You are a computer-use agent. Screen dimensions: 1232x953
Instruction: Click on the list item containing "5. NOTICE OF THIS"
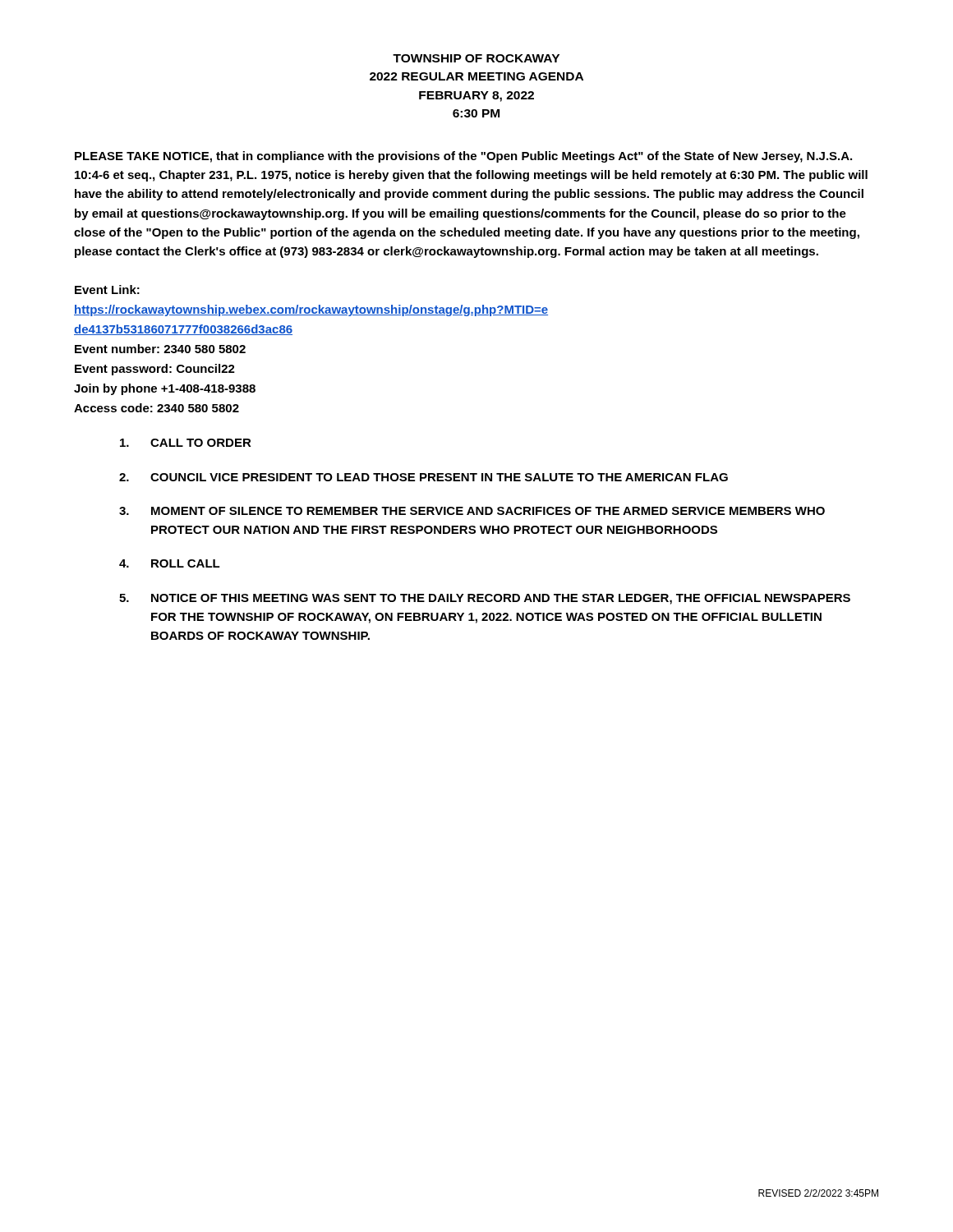click(499, 616)
